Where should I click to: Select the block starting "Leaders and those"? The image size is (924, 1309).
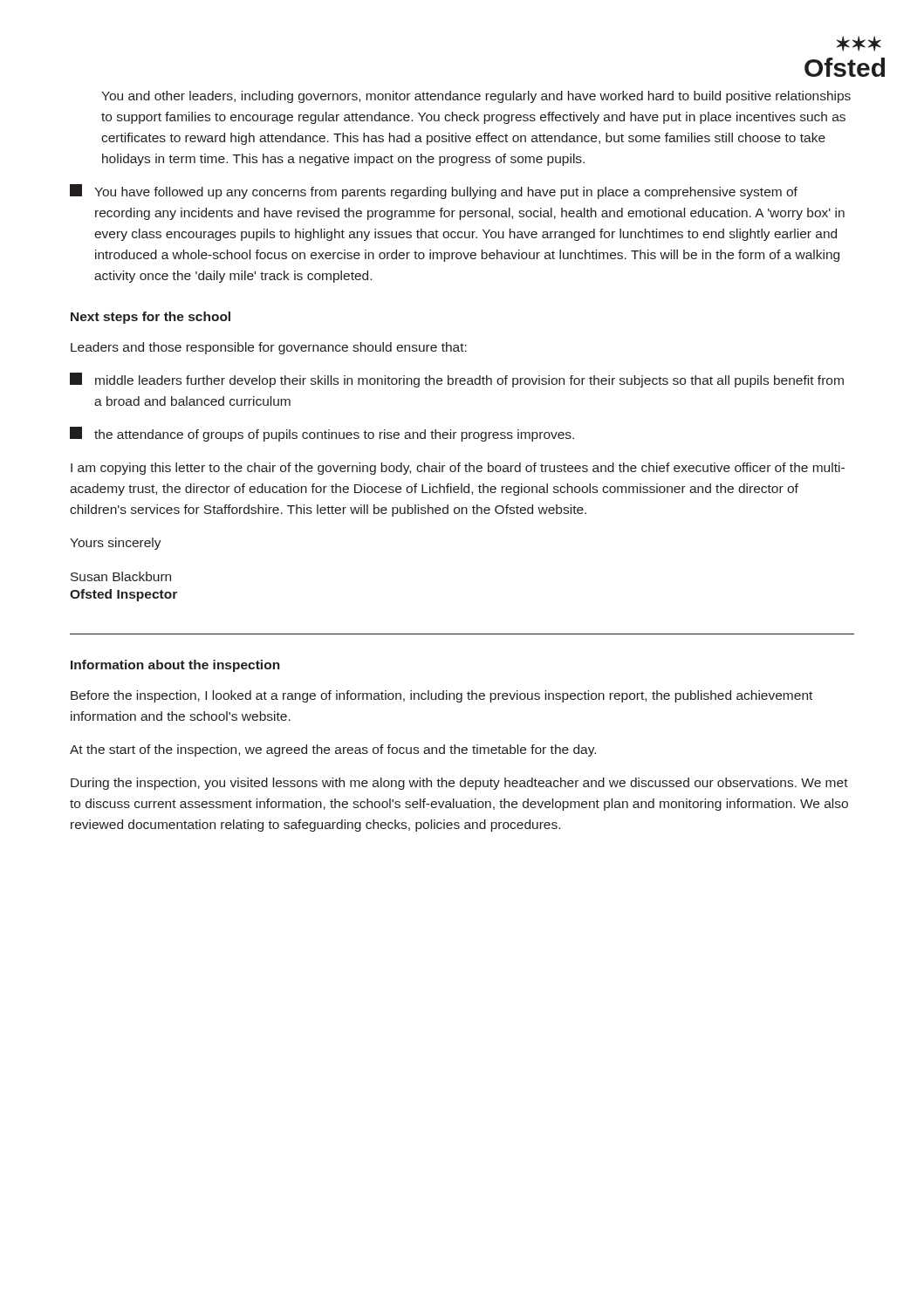pyautogui.click(x=462, y=347)
